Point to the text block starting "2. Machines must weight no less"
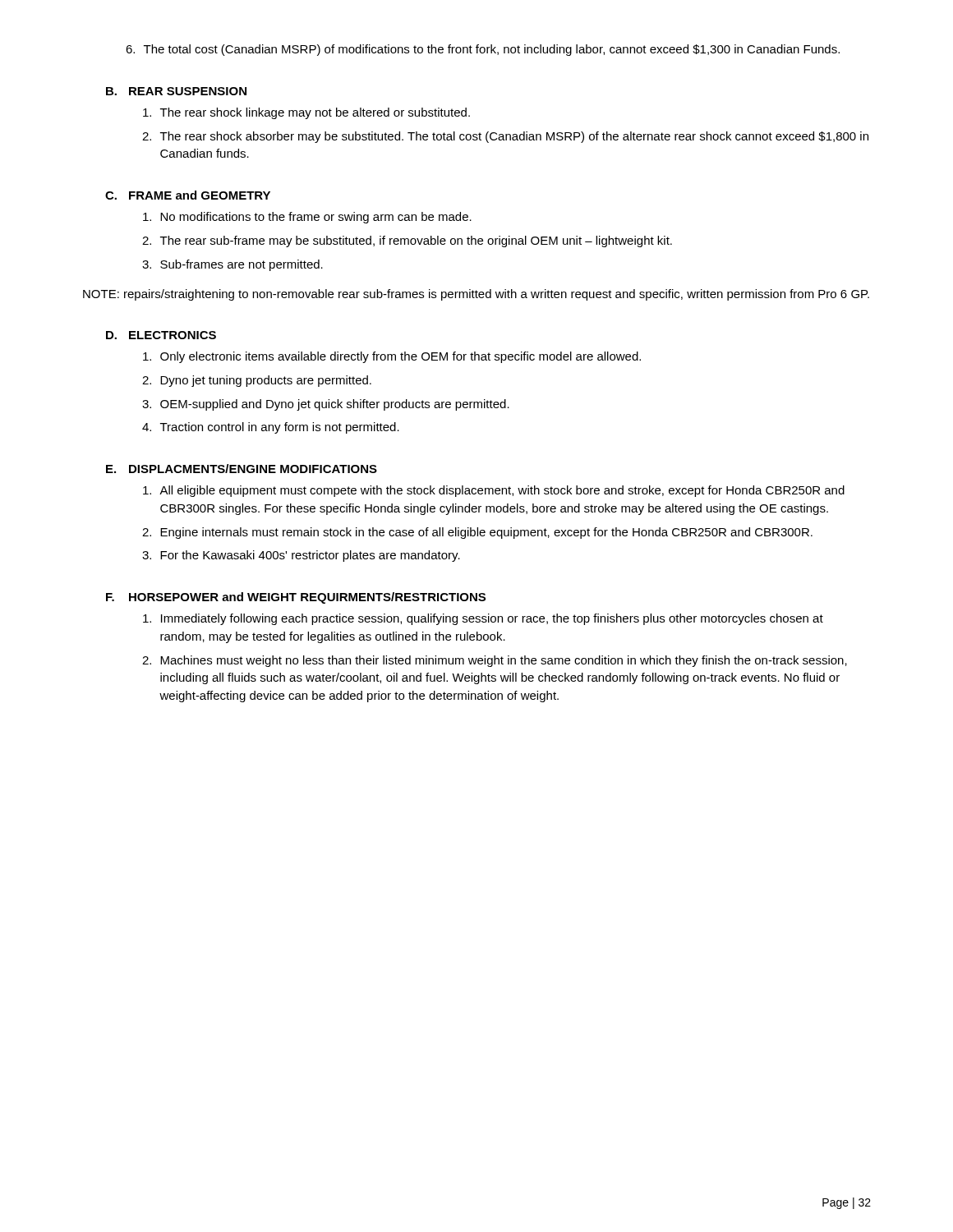 pos(506,678)
